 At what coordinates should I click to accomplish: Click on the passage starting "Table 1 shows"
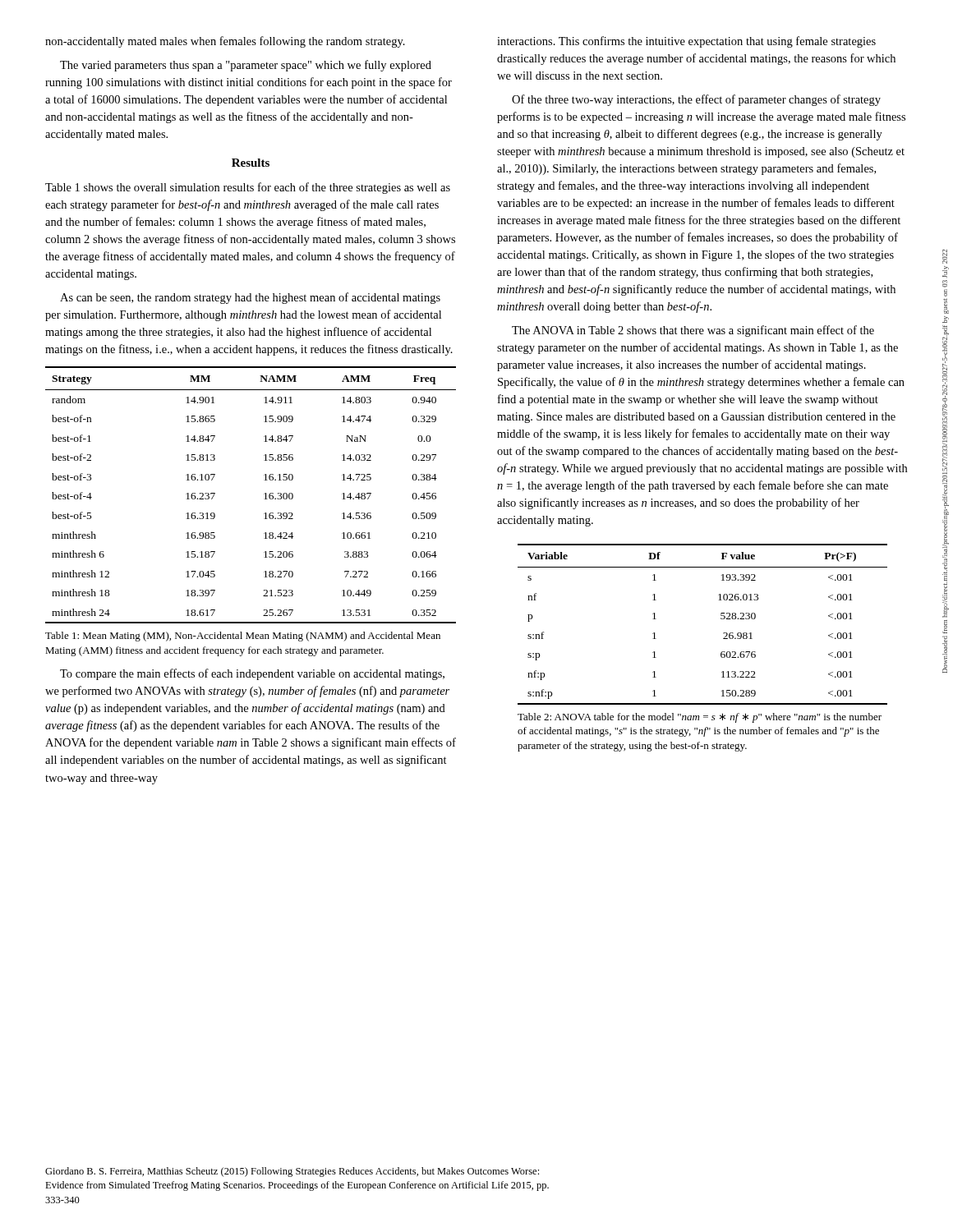251,269
